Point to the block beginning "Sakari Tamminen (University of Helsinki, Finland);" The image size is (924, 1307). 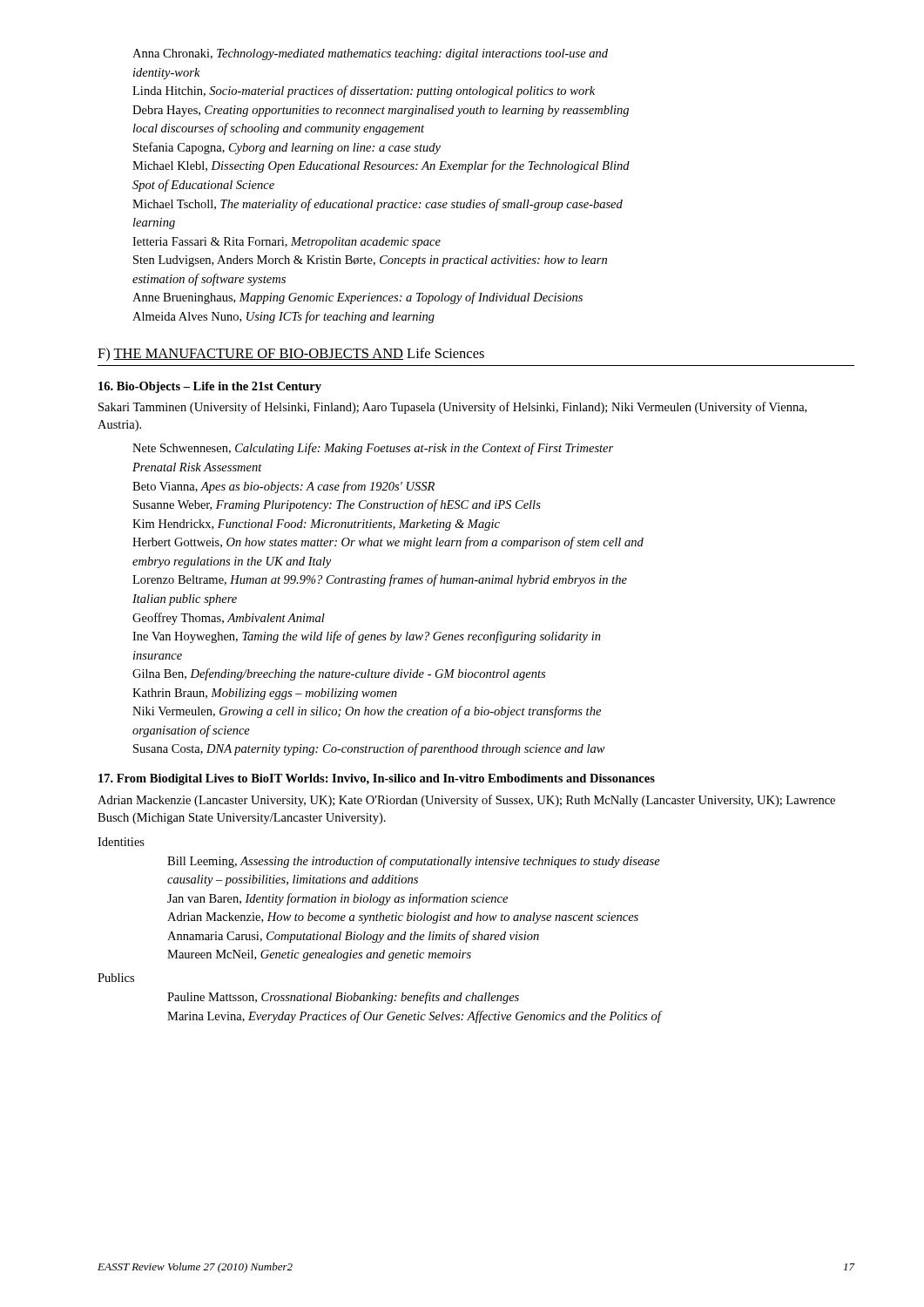point(453,416)
